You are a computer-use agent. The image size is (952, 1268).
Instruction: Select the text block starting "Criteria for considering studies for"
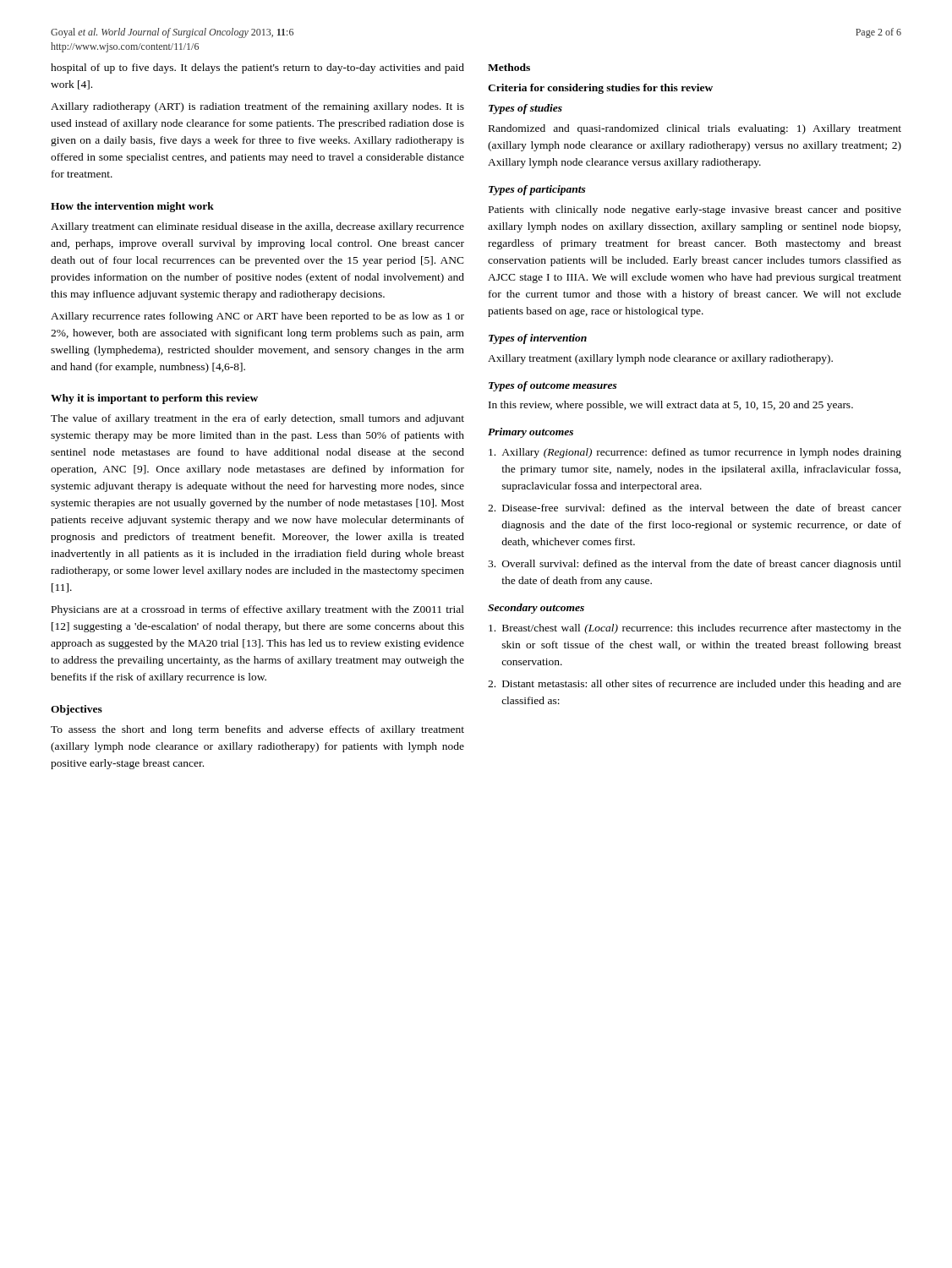[x=600, y=87]
